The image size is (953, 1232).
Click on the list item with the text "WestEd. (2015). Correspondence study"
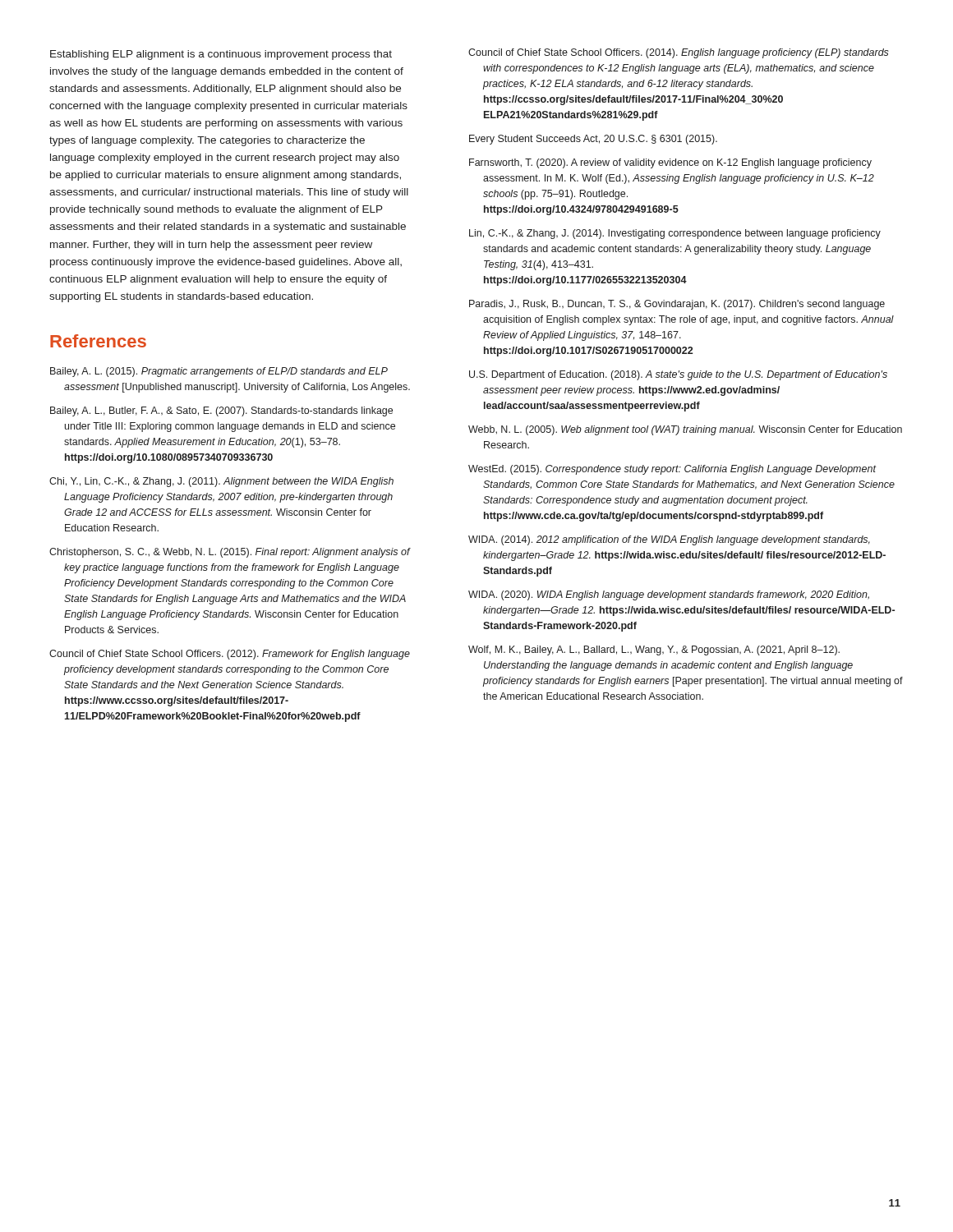coord(681,492)
